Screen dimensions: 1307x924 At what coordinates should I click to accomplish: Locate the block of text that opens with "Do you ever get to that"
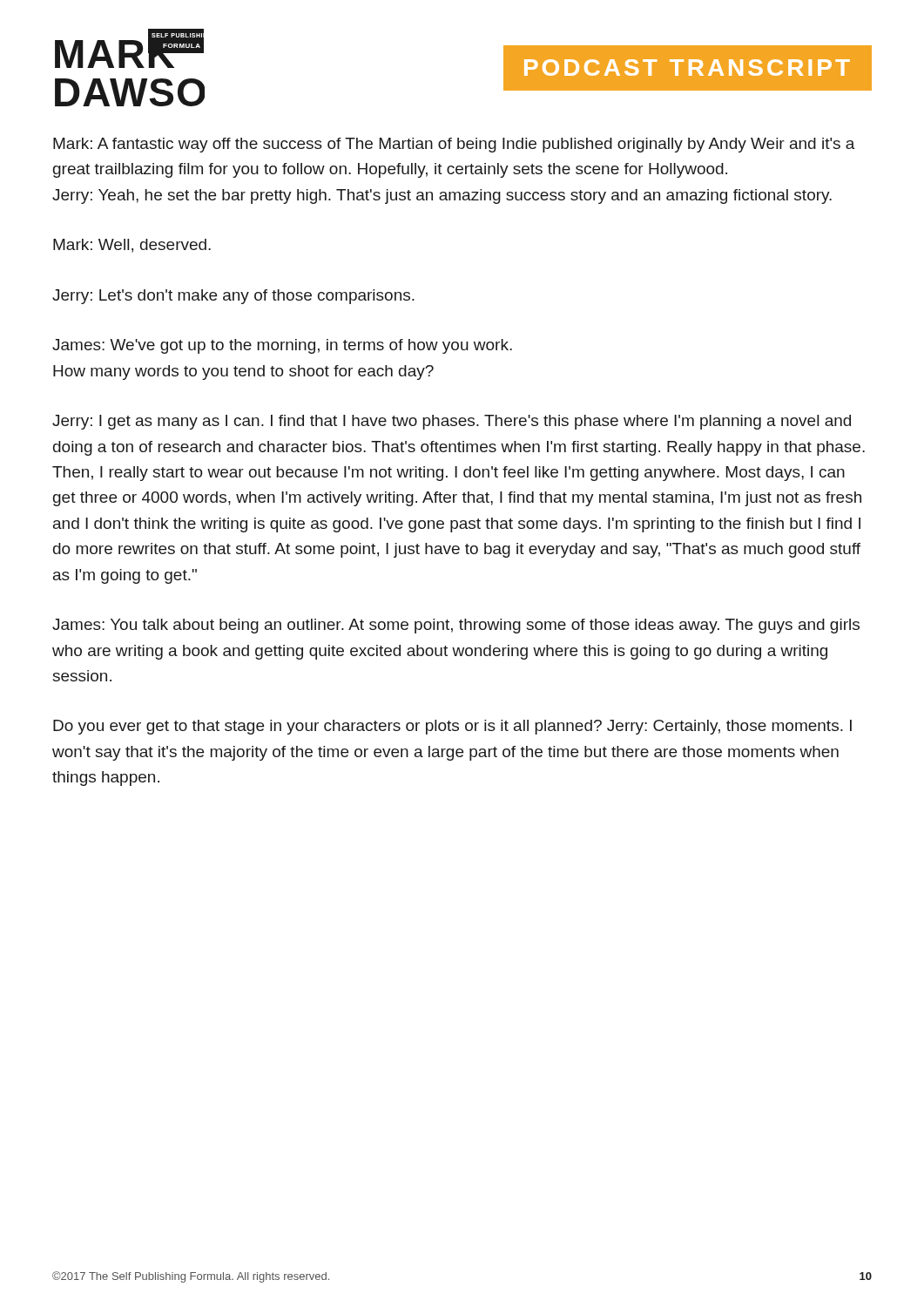click(x=453, y=751)
